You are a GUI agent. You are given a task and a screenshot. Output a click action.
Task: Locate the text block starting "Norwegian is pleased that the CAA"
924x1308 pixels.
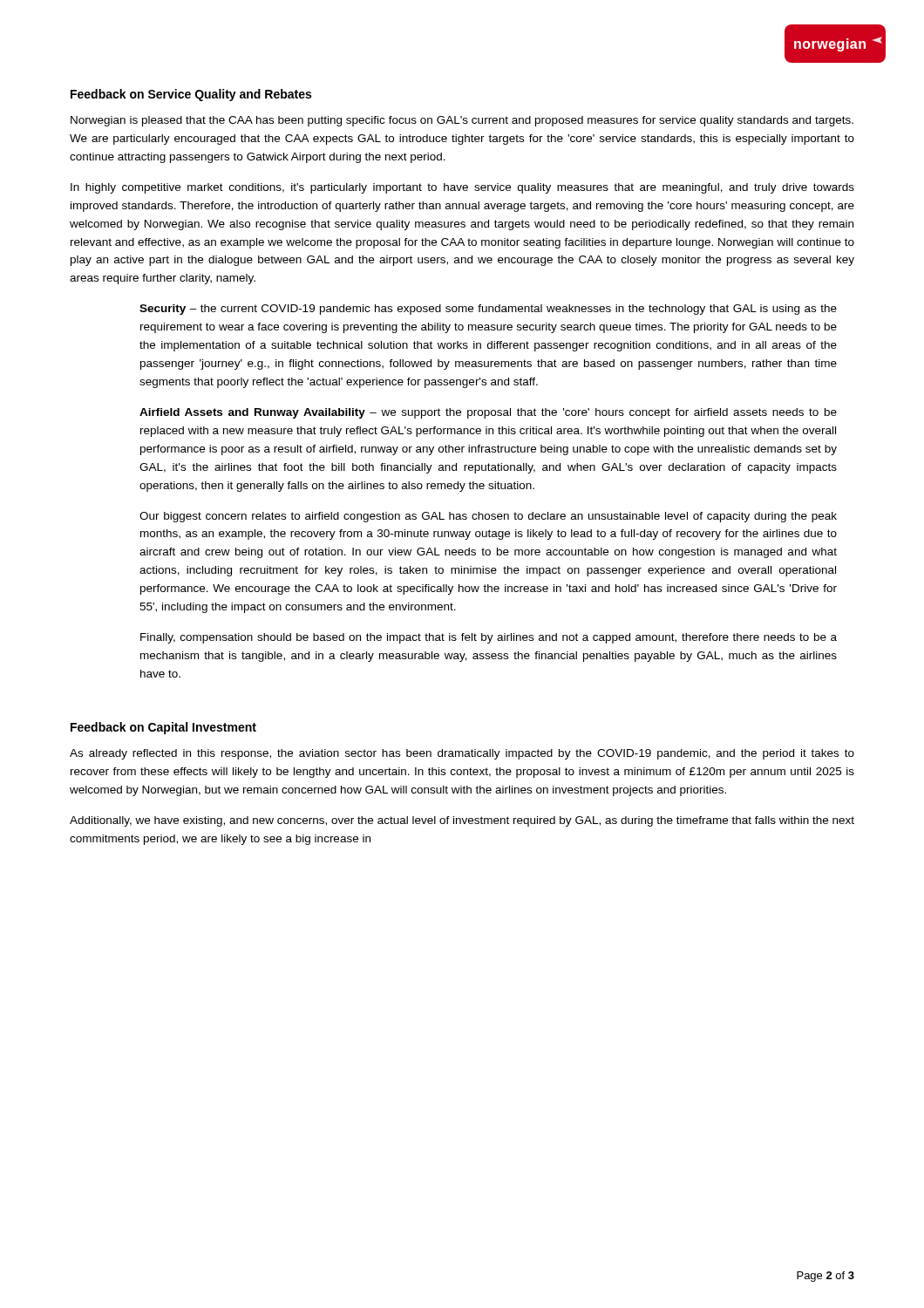462,138
